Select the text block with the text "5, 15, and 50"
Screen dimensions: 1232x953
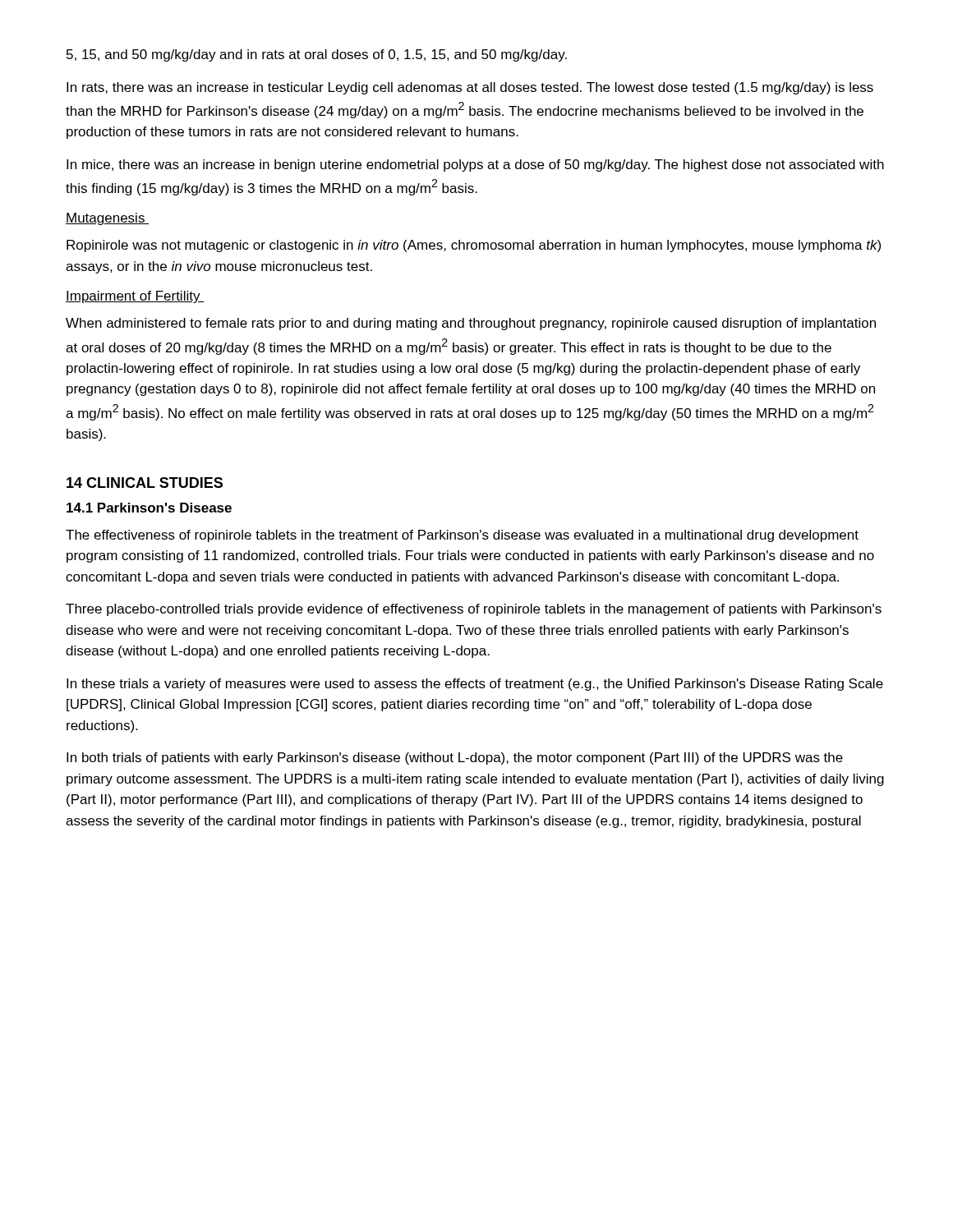tap(476, 55)
